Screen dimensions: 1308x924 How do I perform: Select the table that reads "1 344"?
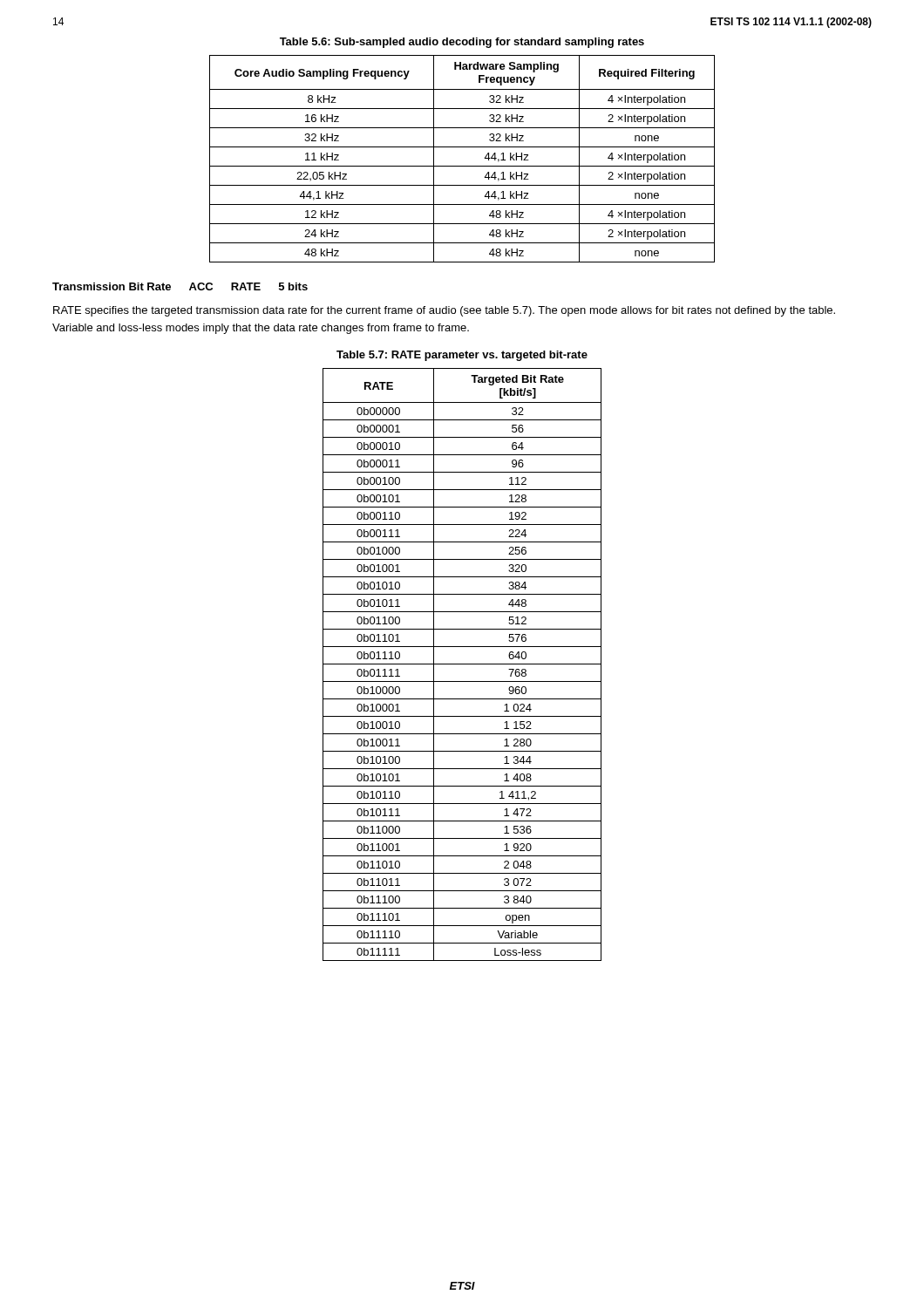click(x=462, y=664)
